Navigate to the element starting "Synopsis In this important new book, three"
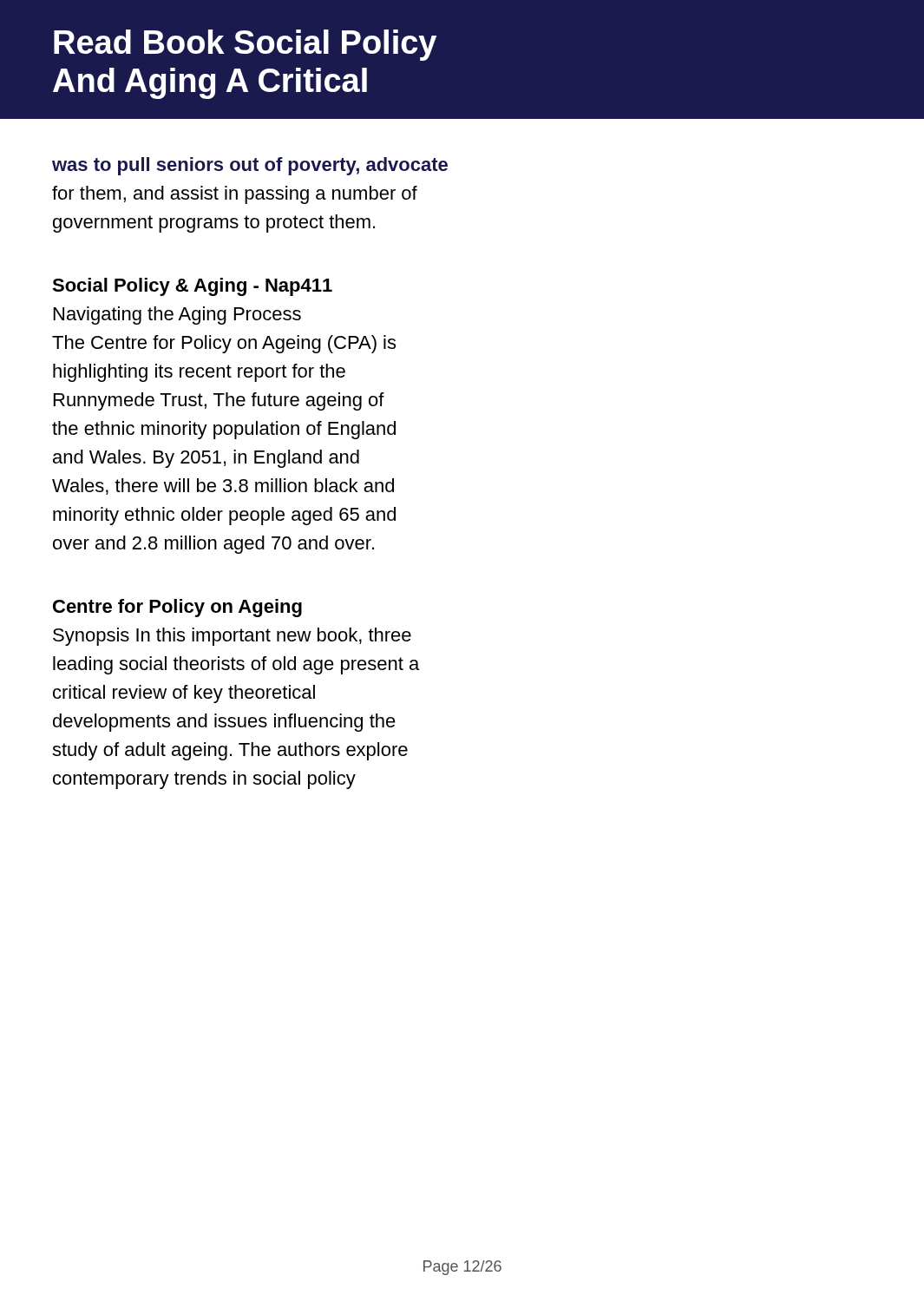Image resolution: width=924 pixels, height=1302 pixels. click(232, 637)
